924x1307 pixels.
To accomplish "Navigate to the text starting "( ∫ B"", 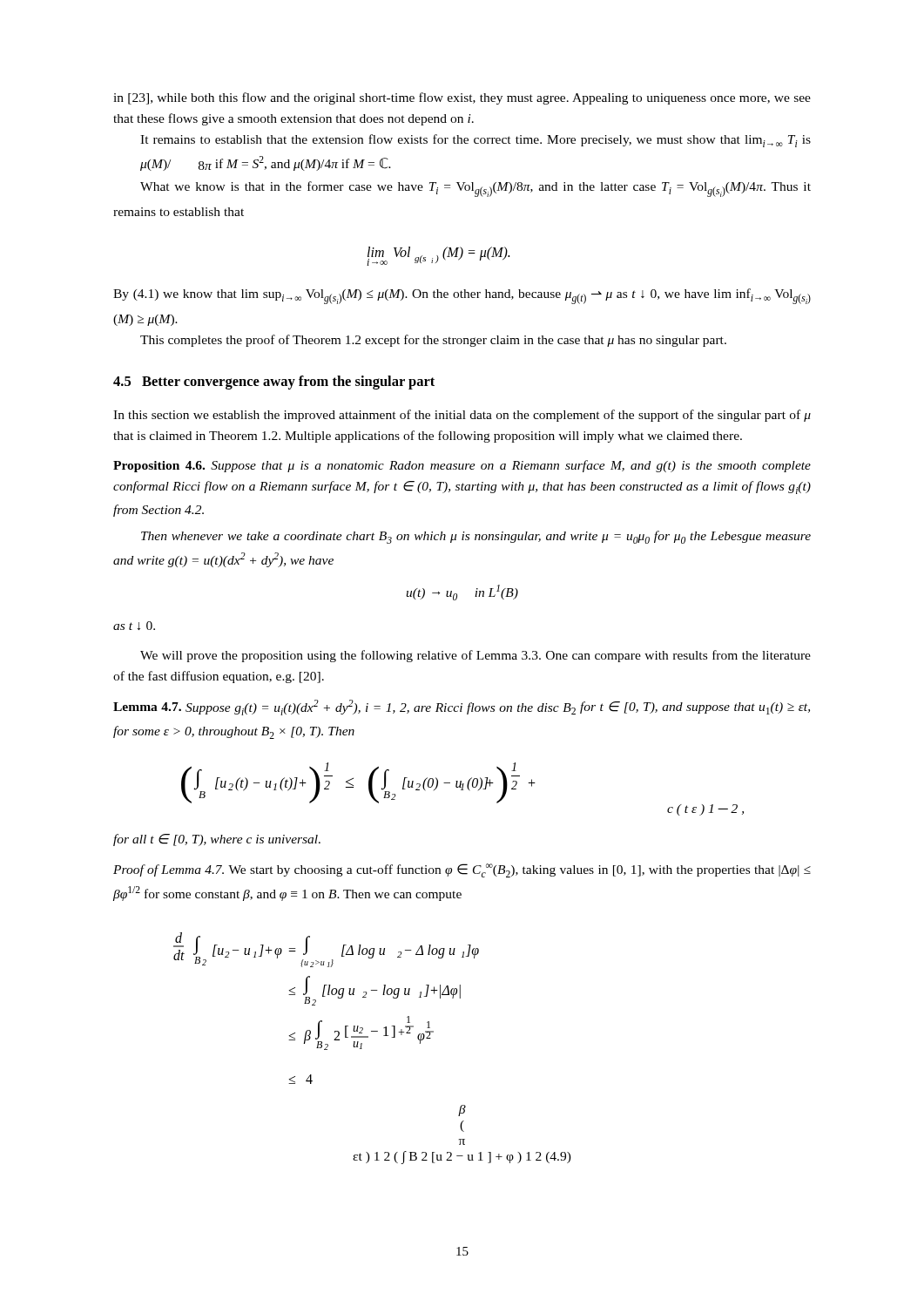I will click(x=462, y=786).
